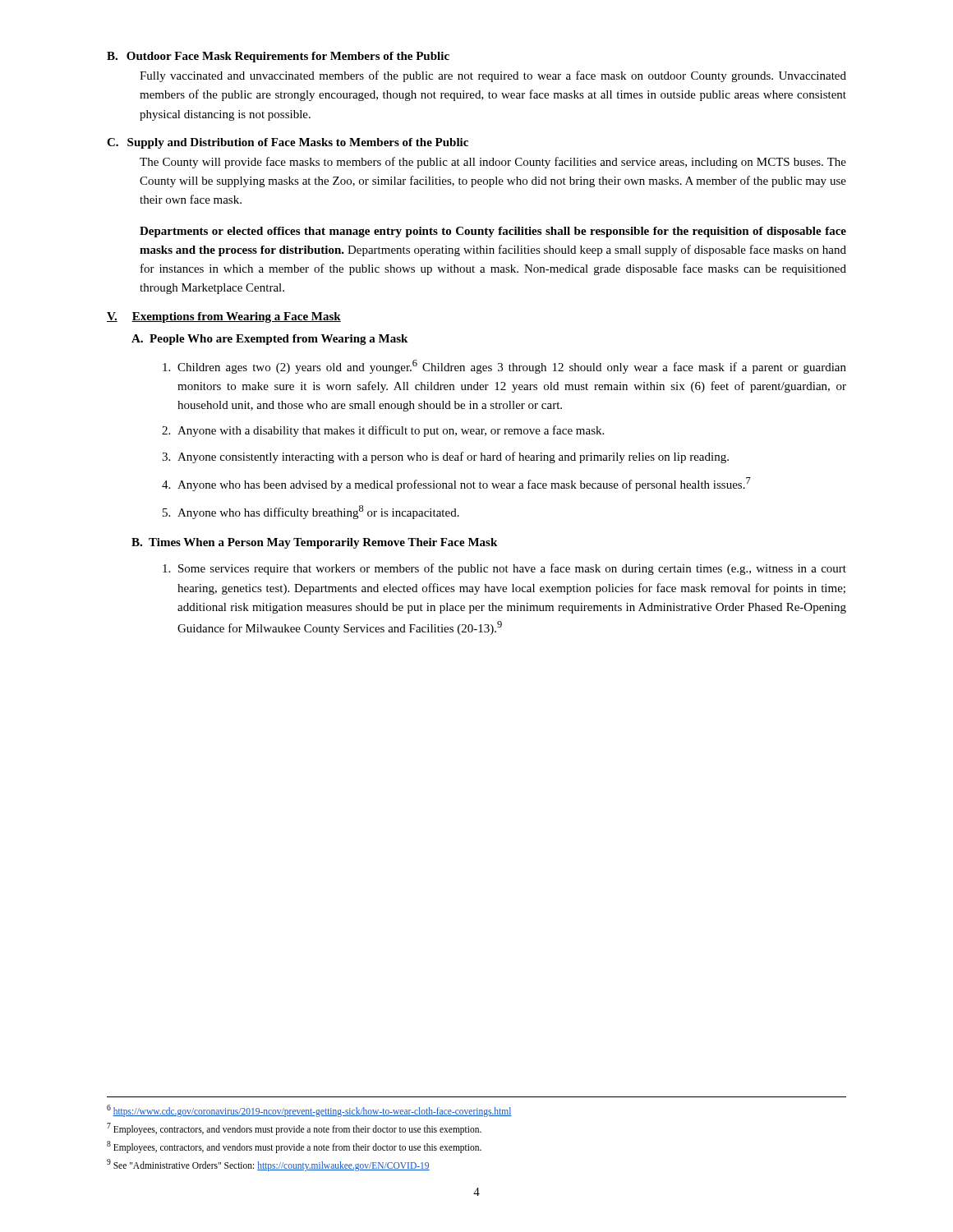
Task: Where is the passage that starts "The County will provide face"?
Action: 493,181
